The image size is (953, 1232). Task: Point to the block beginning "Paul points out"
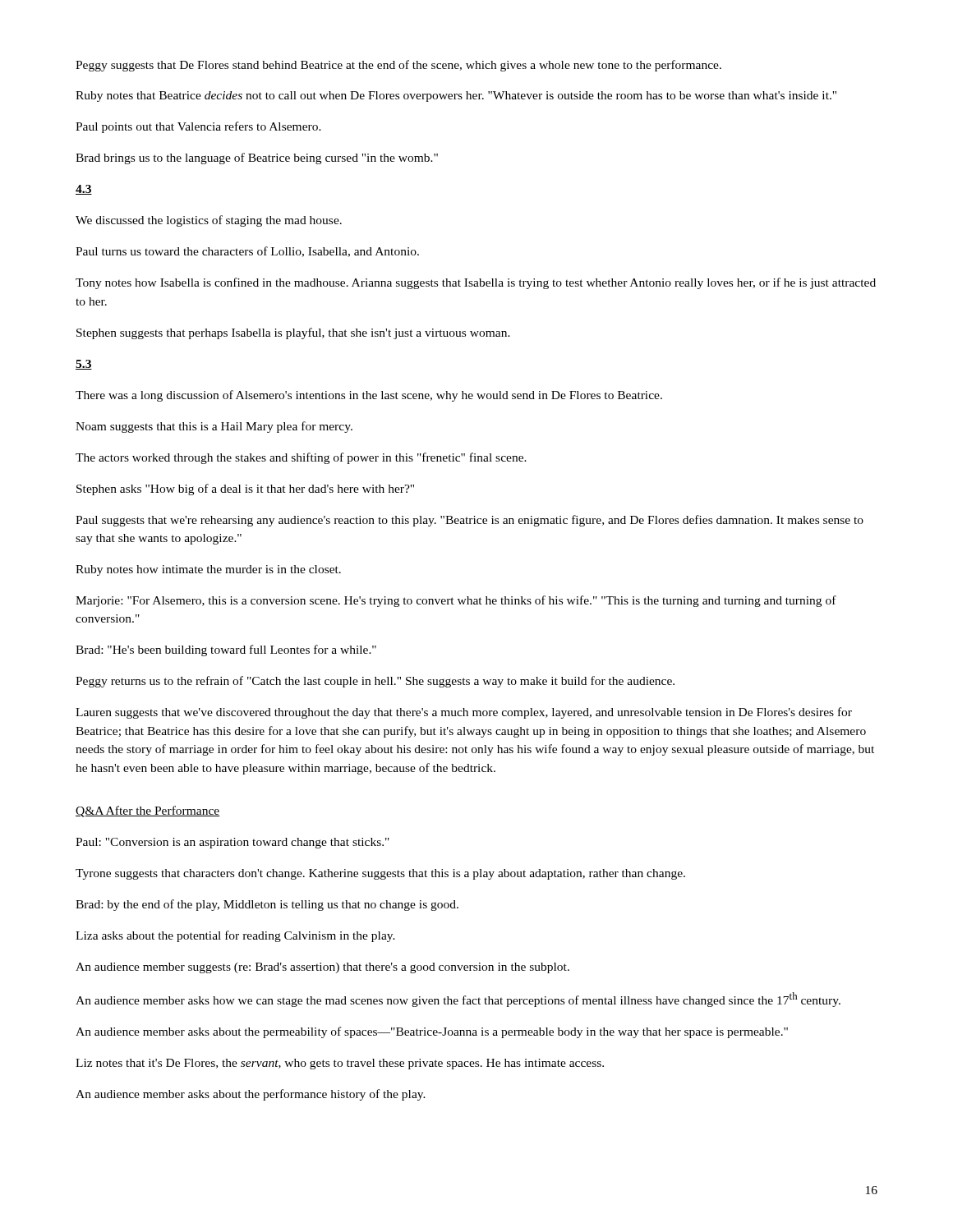pos(198,127)
